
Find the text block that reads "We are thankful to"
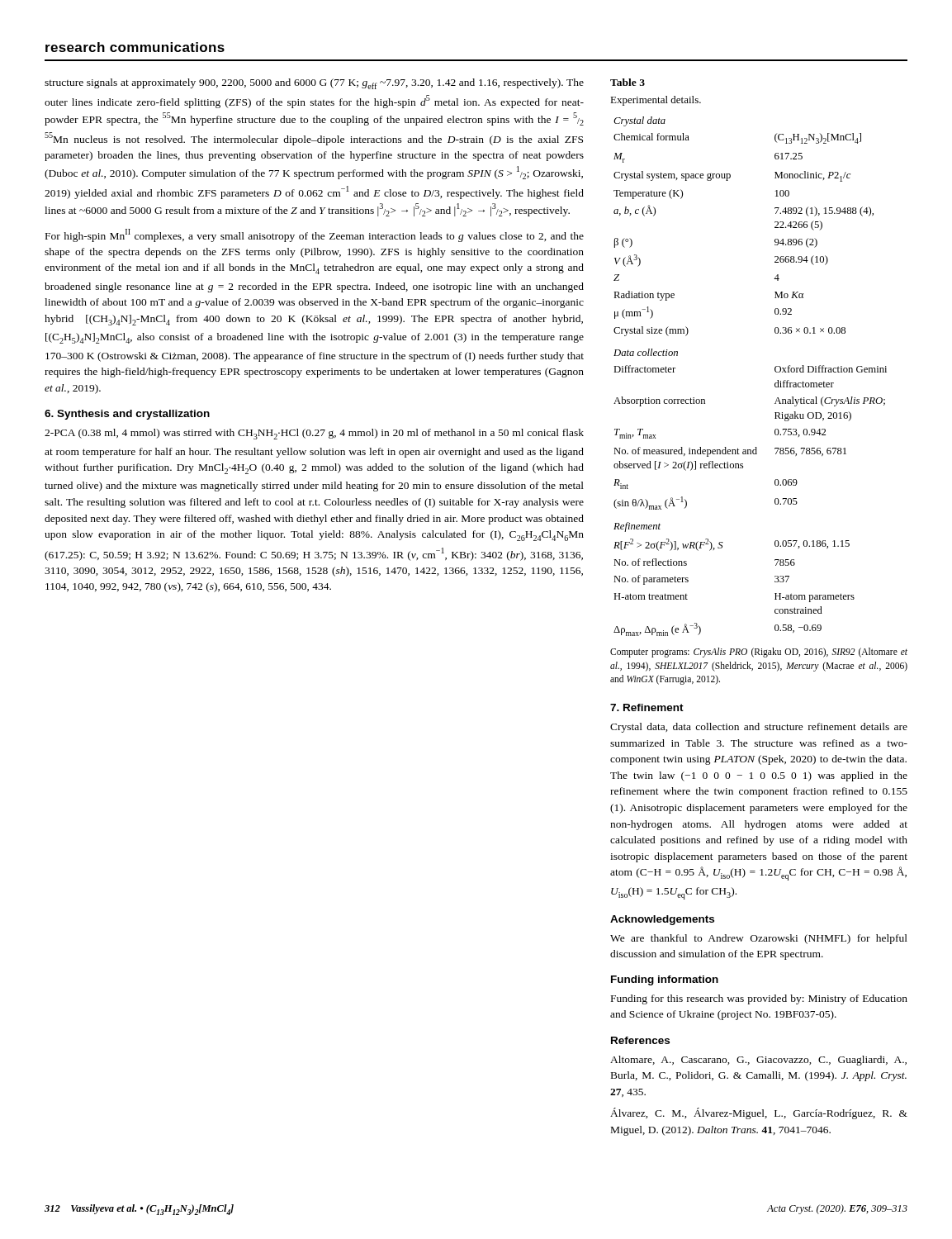tap(759, 946)
